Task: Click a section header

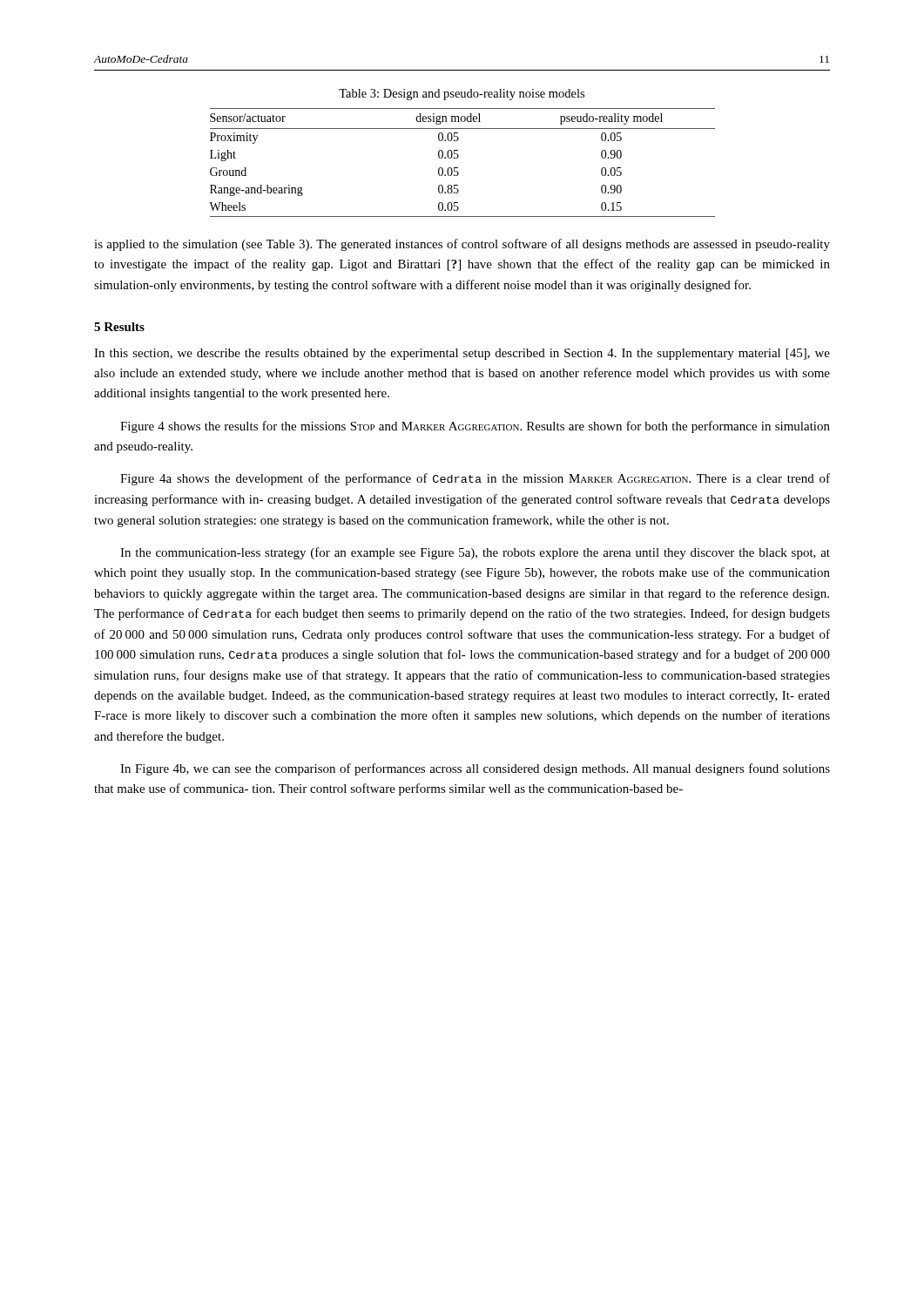Action: coord(119,327)
